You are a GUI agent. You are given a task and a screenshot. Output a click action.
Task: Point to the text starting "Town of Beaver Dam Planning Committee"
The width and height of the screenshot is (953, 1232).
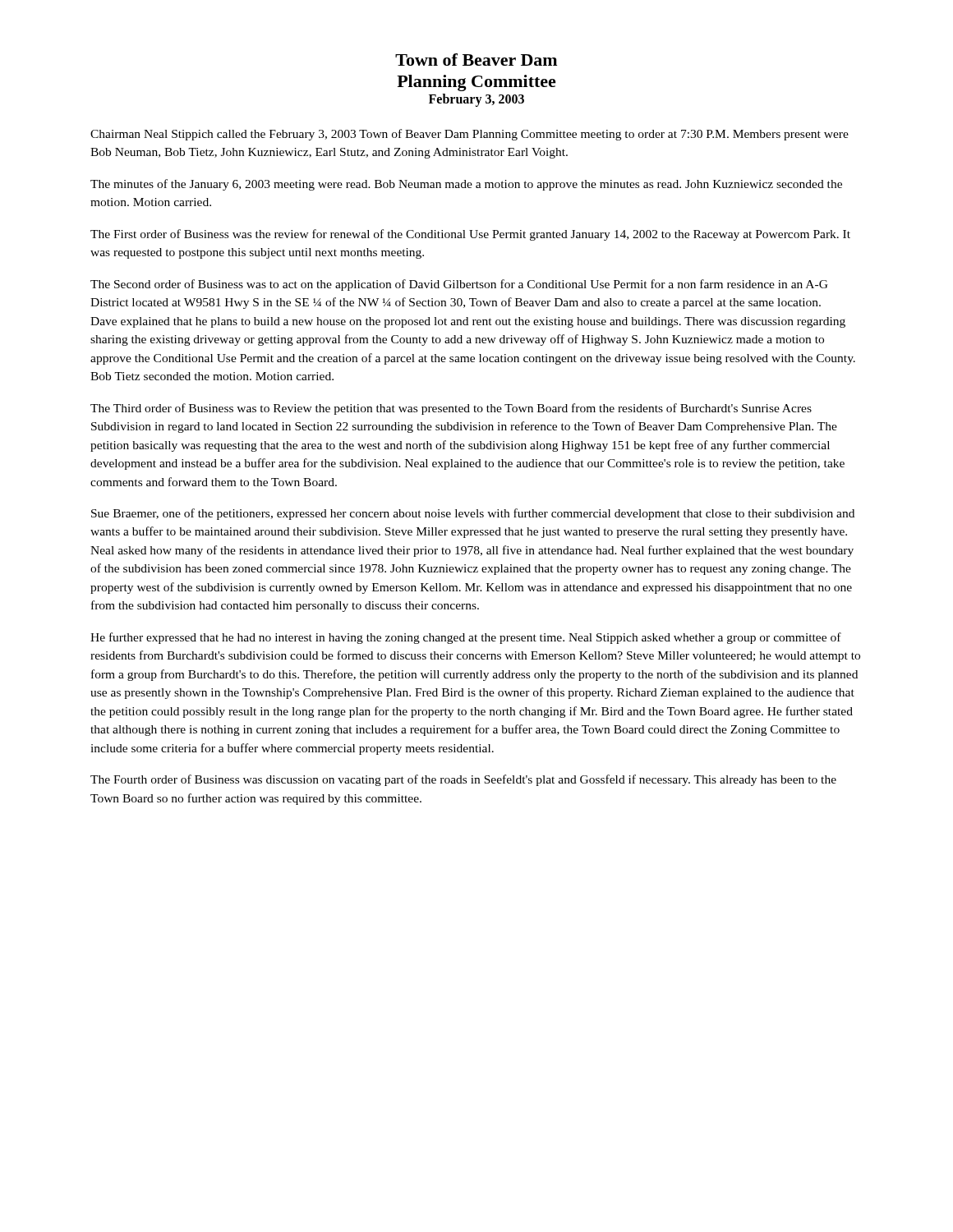(476, 78)
